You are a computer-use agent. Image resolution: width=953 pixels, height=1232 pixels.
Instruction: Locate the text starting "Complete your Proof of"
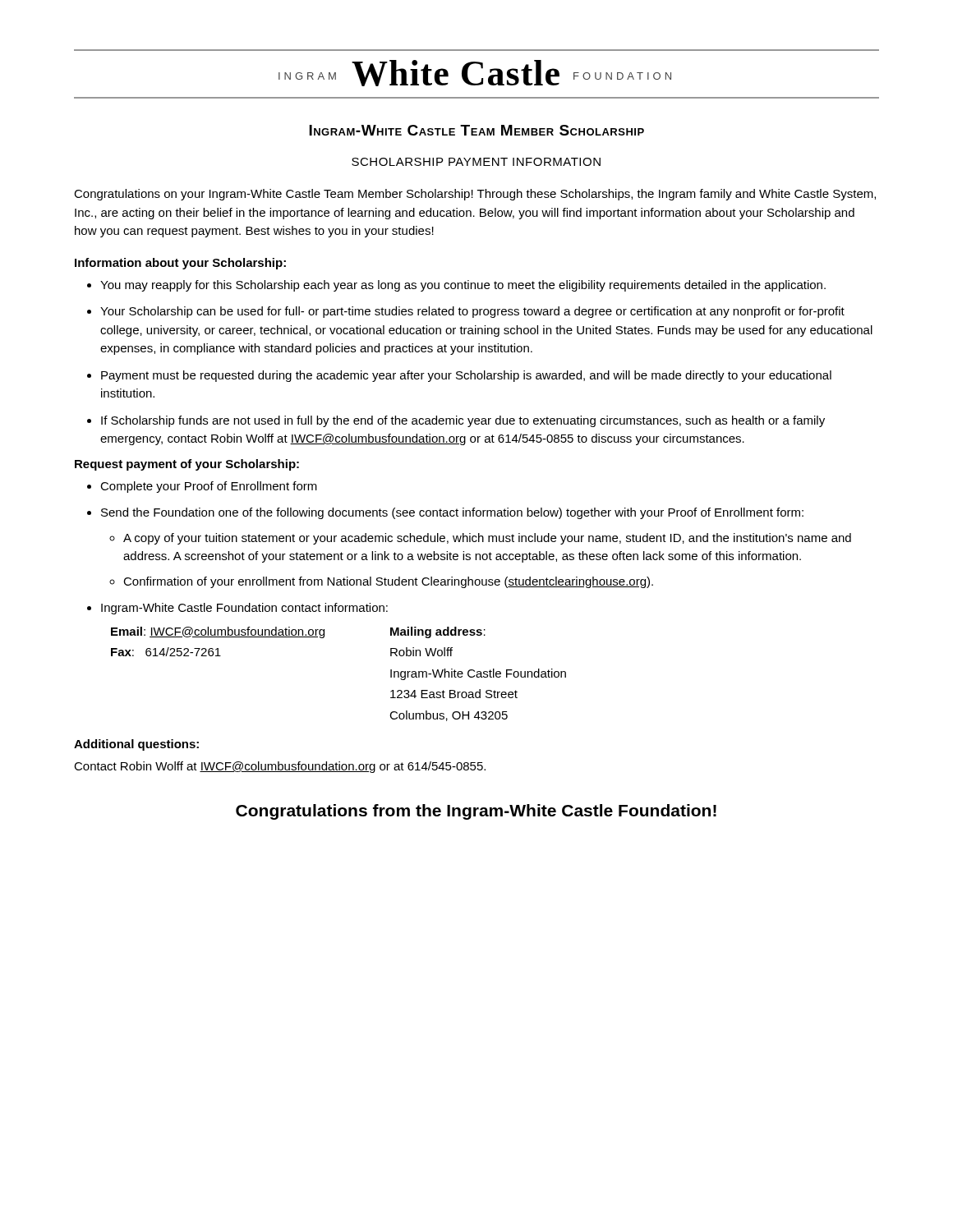pos(209,485)
